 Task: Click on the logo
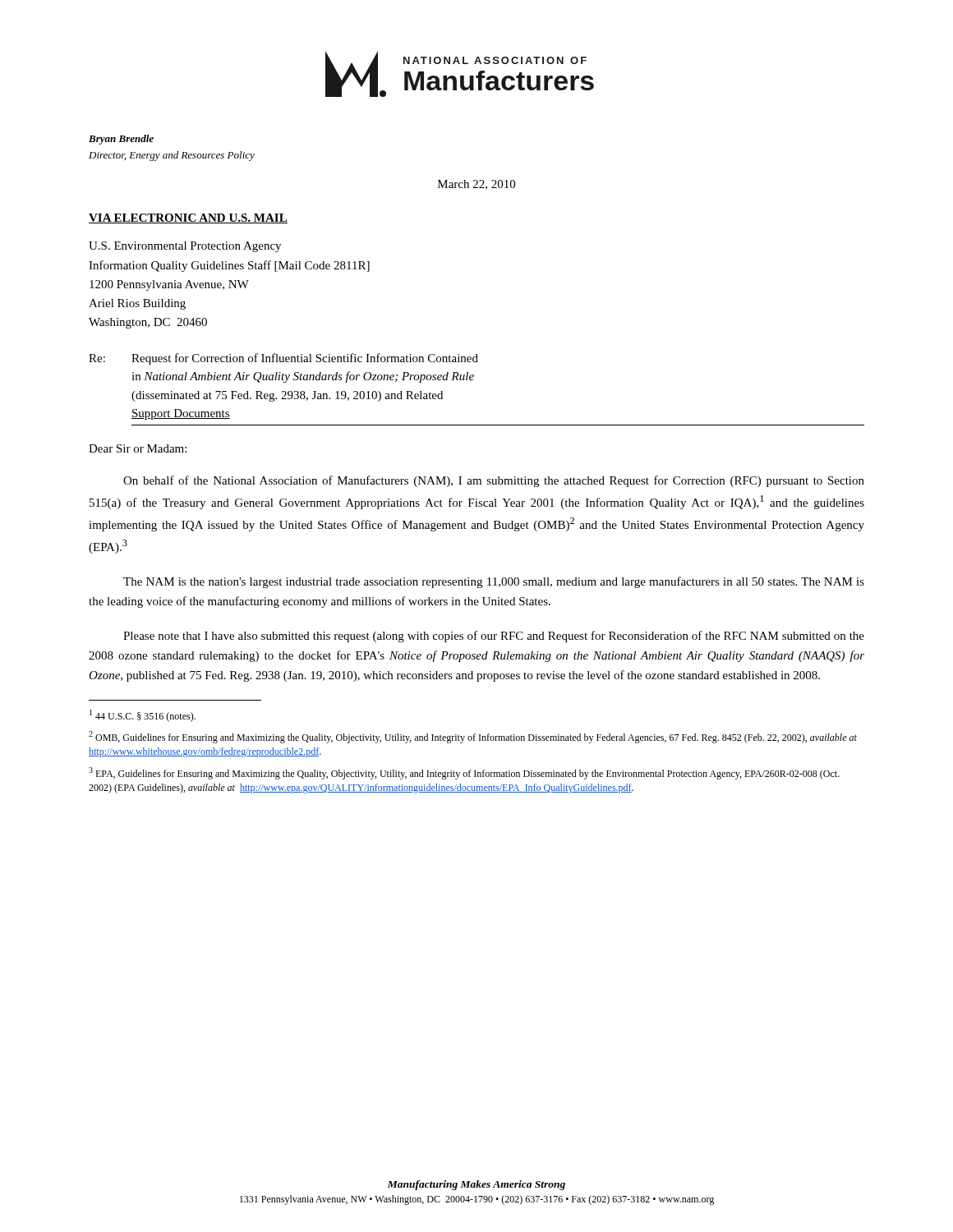(x=476, y=54)
